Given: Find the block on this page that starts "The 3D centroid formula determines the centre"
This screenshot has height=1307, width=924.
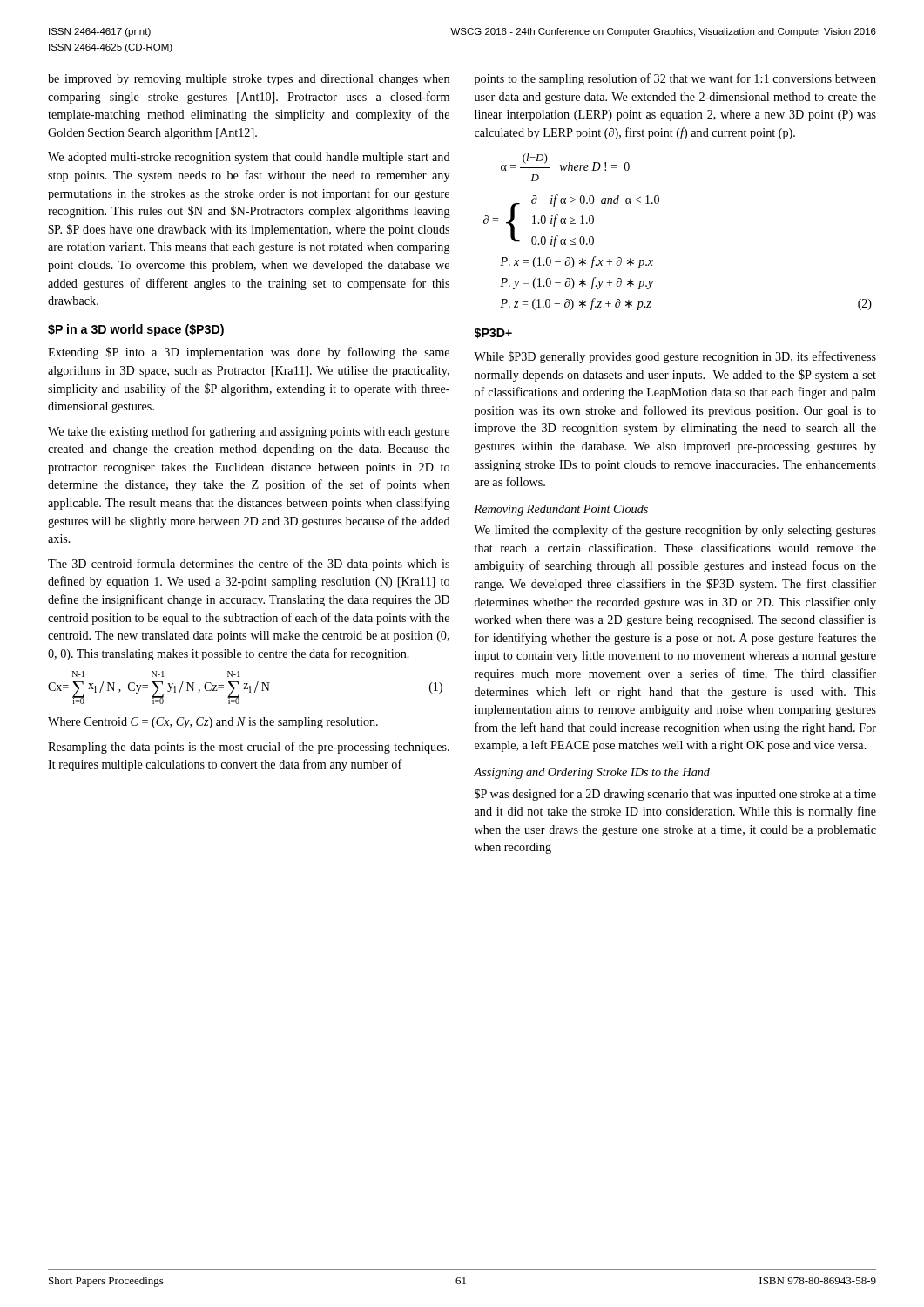Looking at the screenshot, I should click(x=249, y=609).
